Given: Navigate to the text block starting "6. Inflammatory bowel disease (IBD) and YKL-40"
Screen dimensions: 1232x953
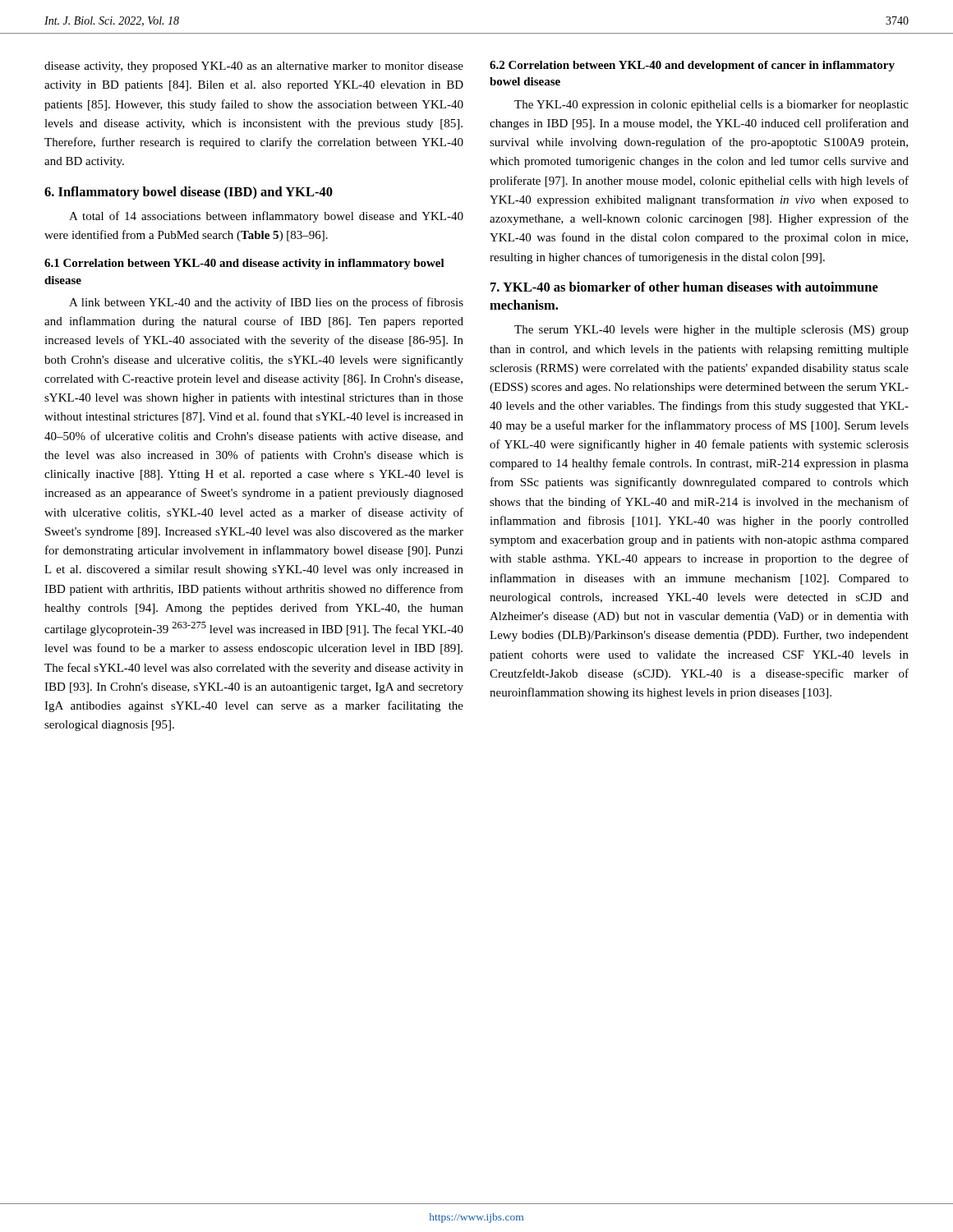Looking at the screenshot, I should click(189, 191).
